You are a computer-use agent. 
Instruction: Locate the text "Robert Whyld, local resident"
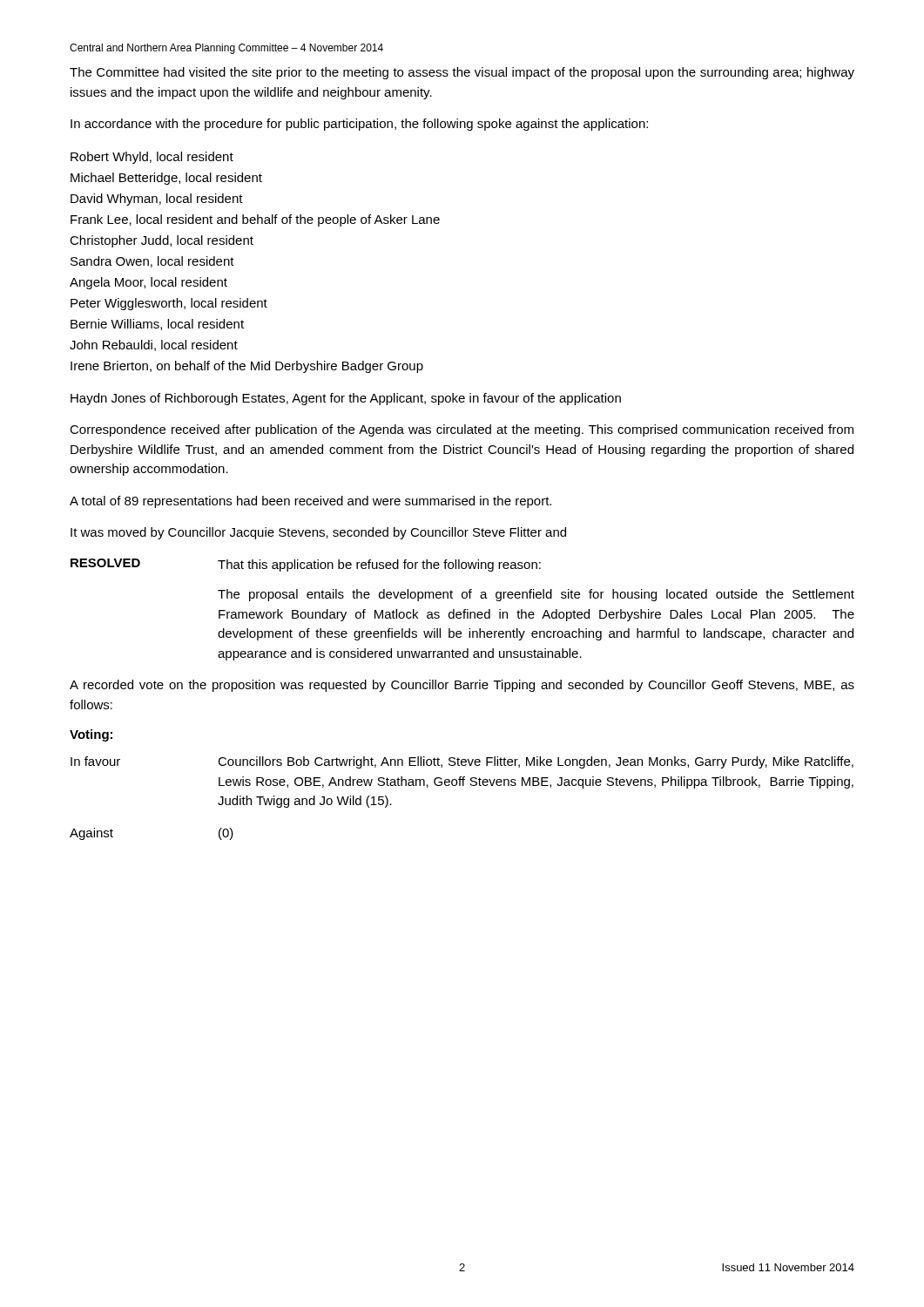click(151, 156)
